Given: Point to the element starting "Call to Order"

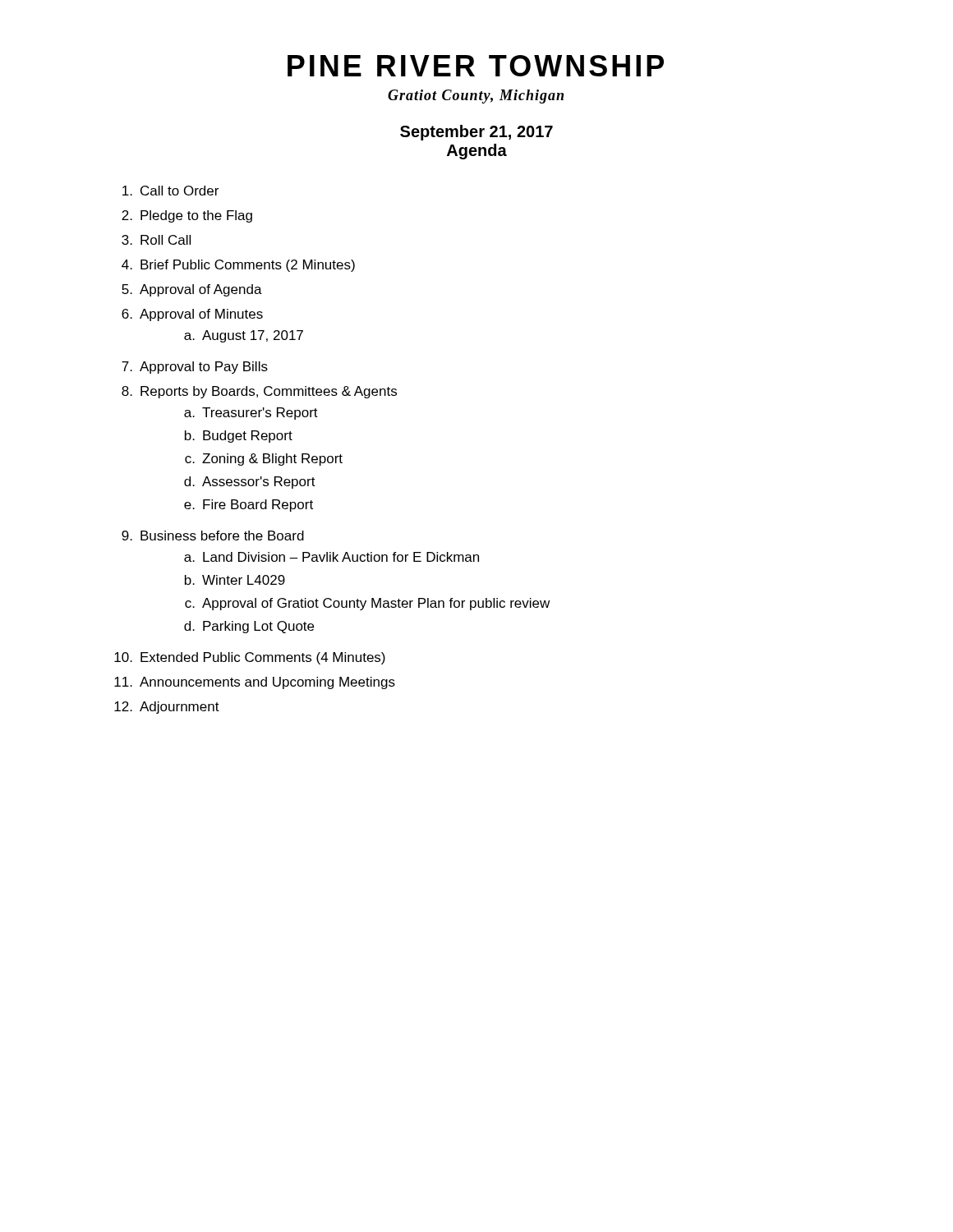Looking at the screenshot, I should [170, 191].
